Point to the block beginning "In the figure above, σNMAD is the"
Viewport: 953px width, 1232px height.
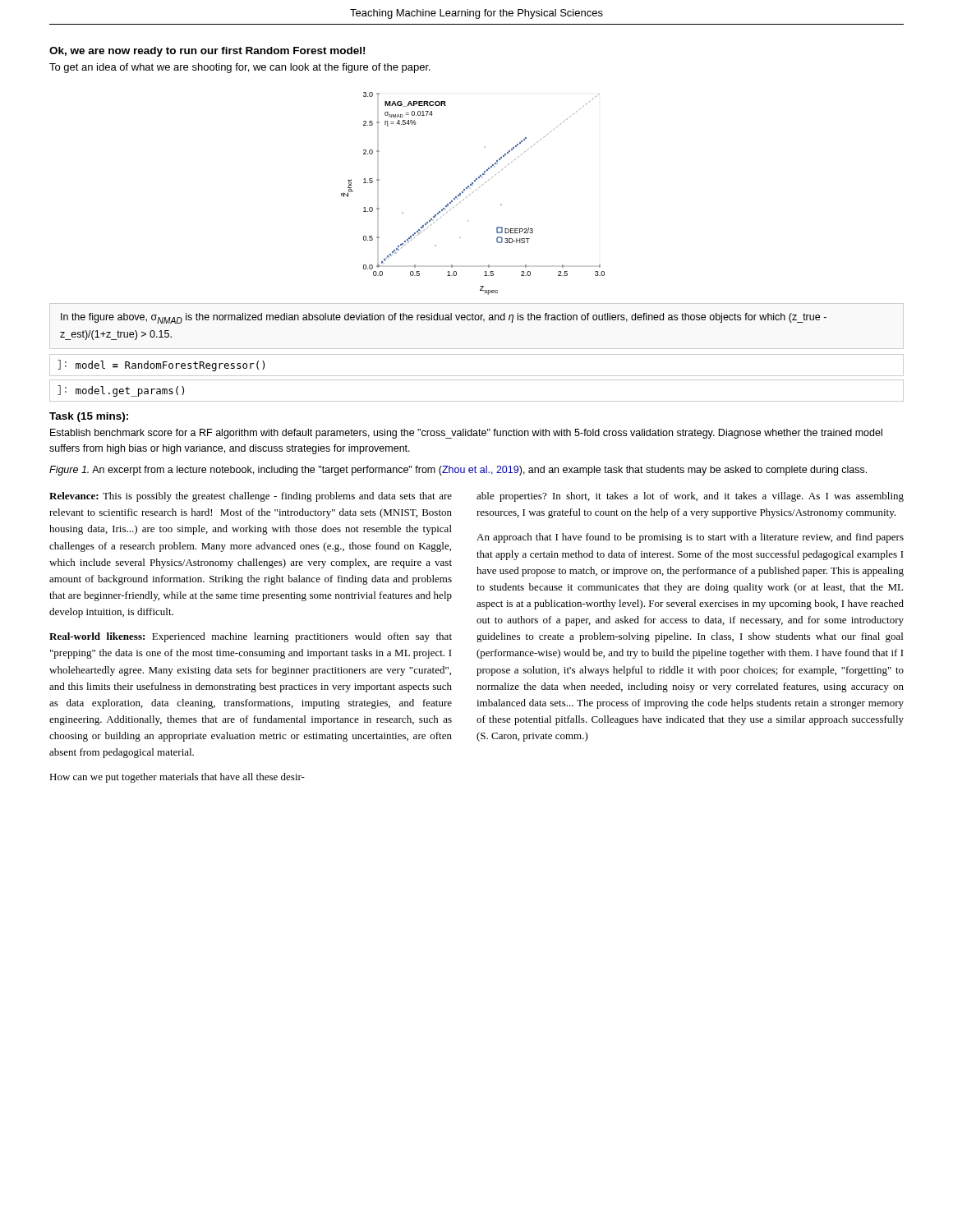tap(443, 326)
